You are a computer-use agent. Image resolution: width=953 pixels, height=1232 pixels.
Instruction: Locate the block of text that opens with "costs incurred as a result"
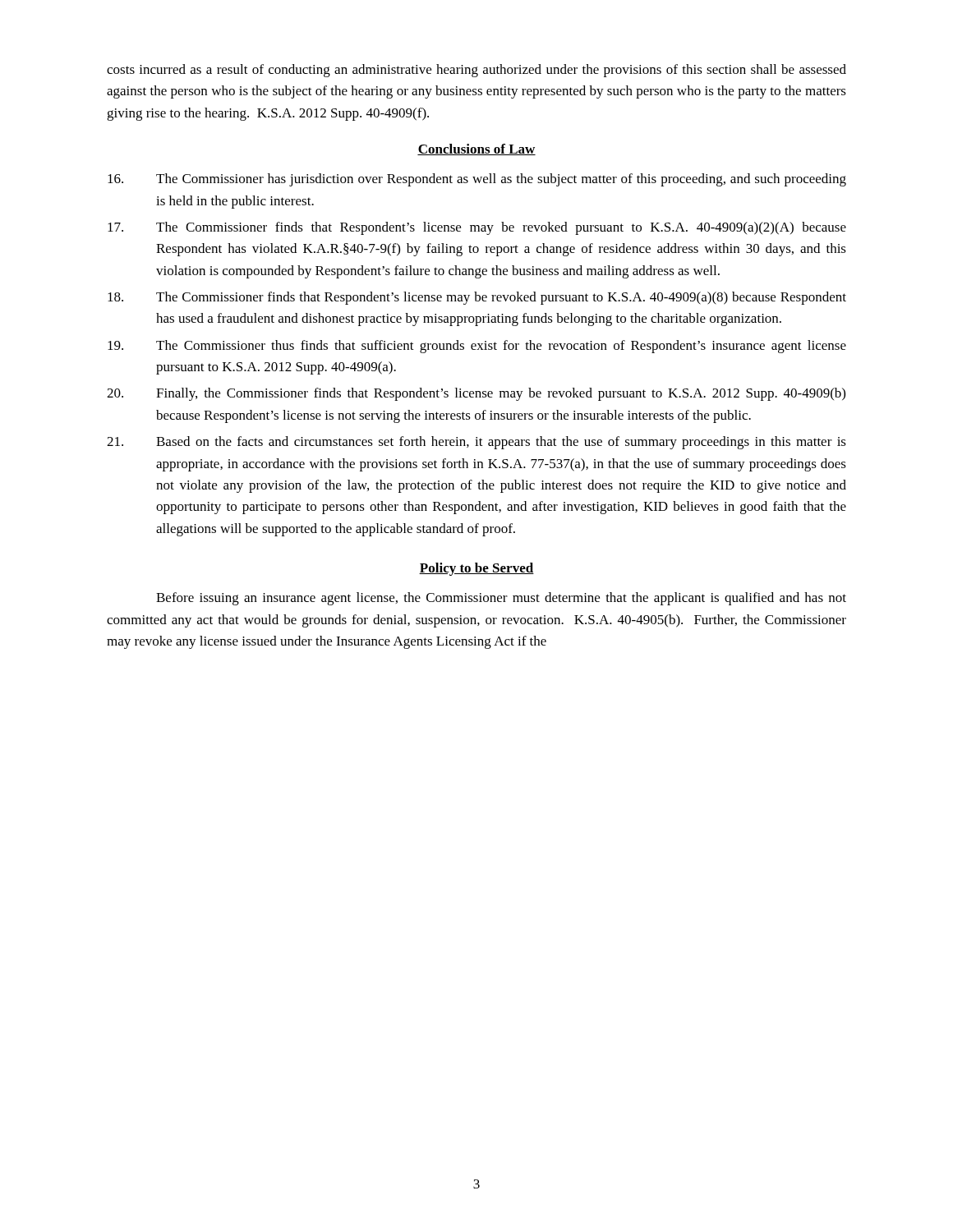476,91
